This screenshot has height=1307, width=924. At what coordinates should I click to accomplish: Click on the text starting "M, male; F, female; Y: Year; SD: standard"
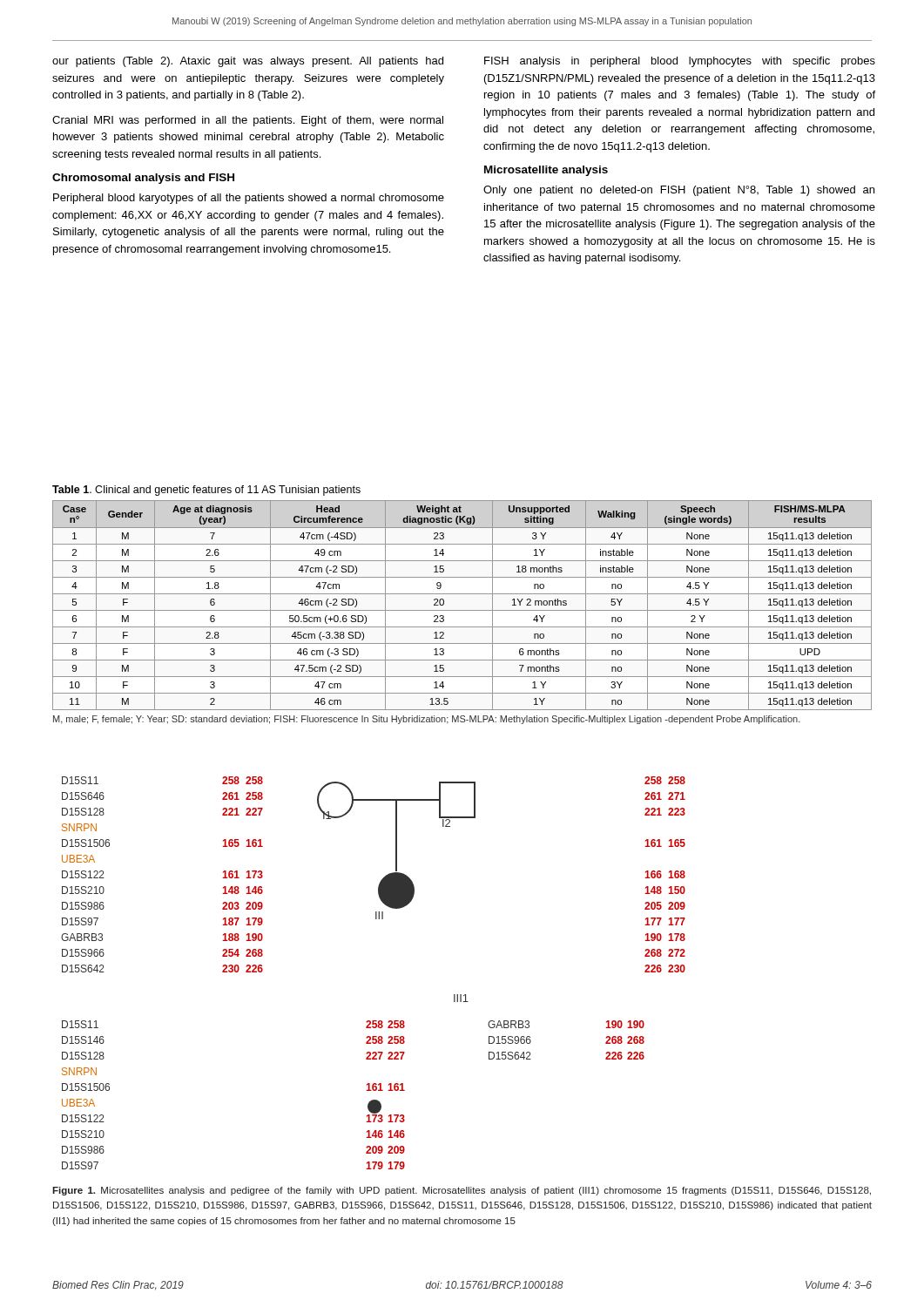[426, 719]
